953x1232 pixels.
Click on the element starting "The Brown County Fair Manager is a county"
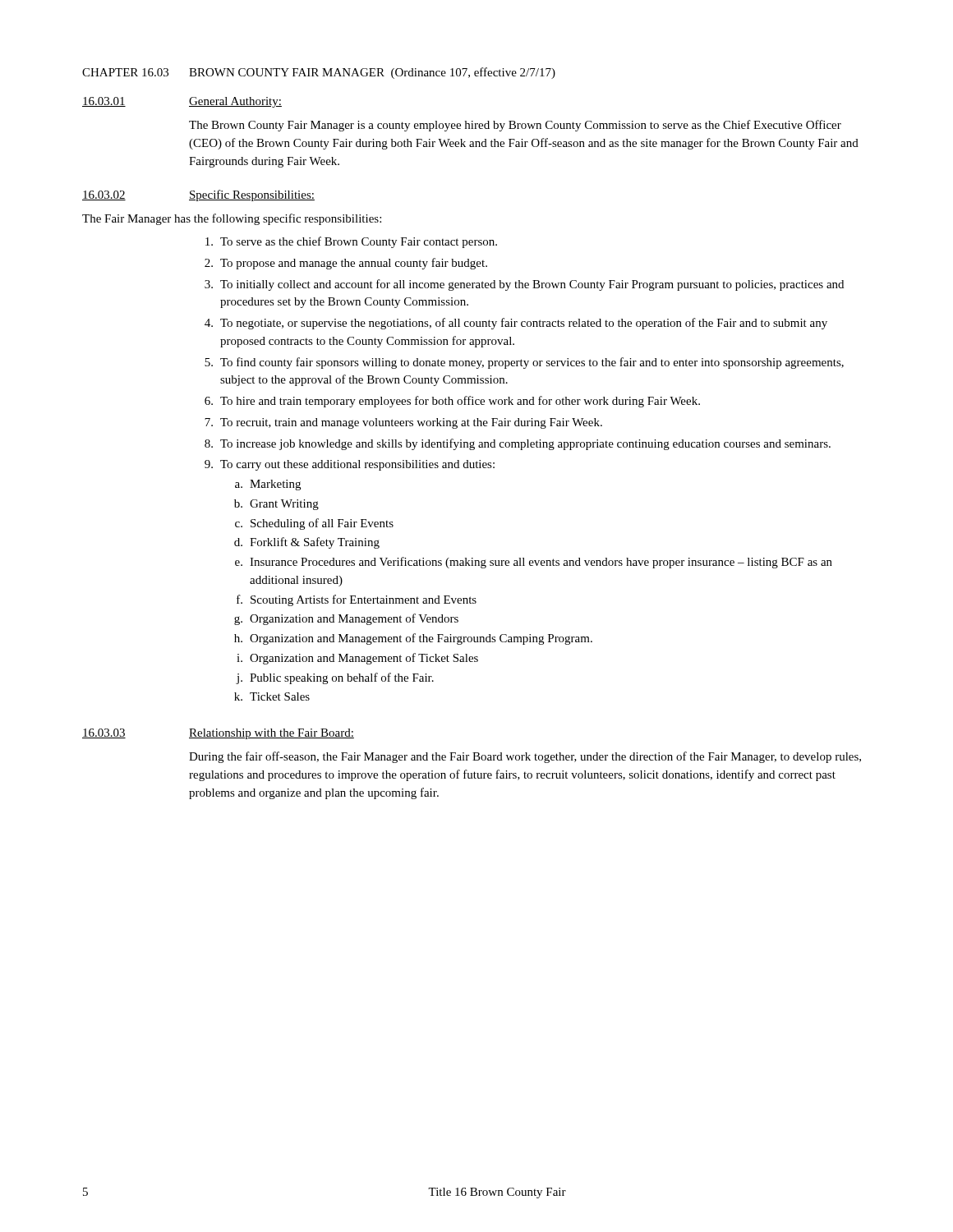pos(524,143)
